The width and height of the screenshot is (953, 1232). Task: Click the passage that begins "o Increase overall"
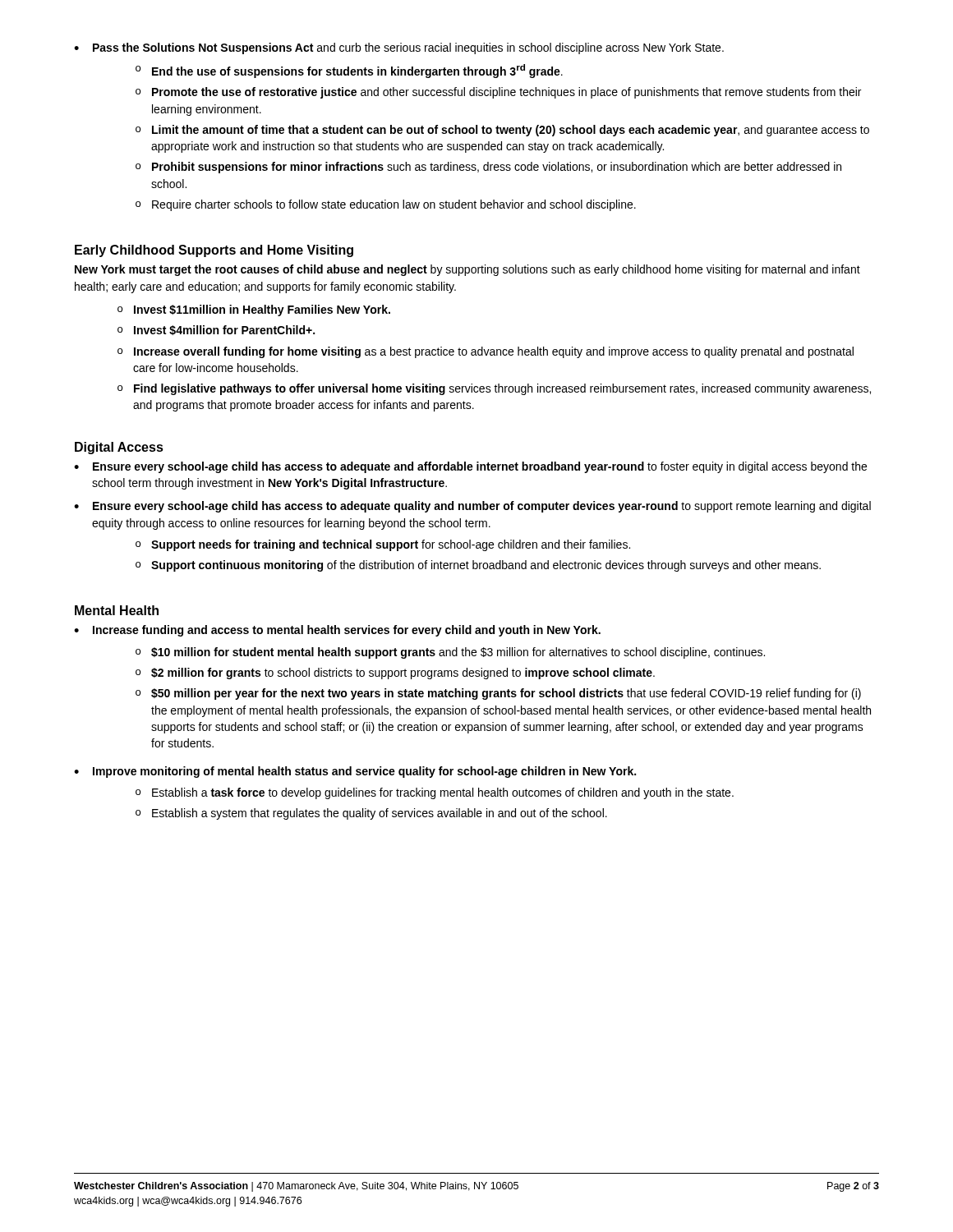(493, 360)
